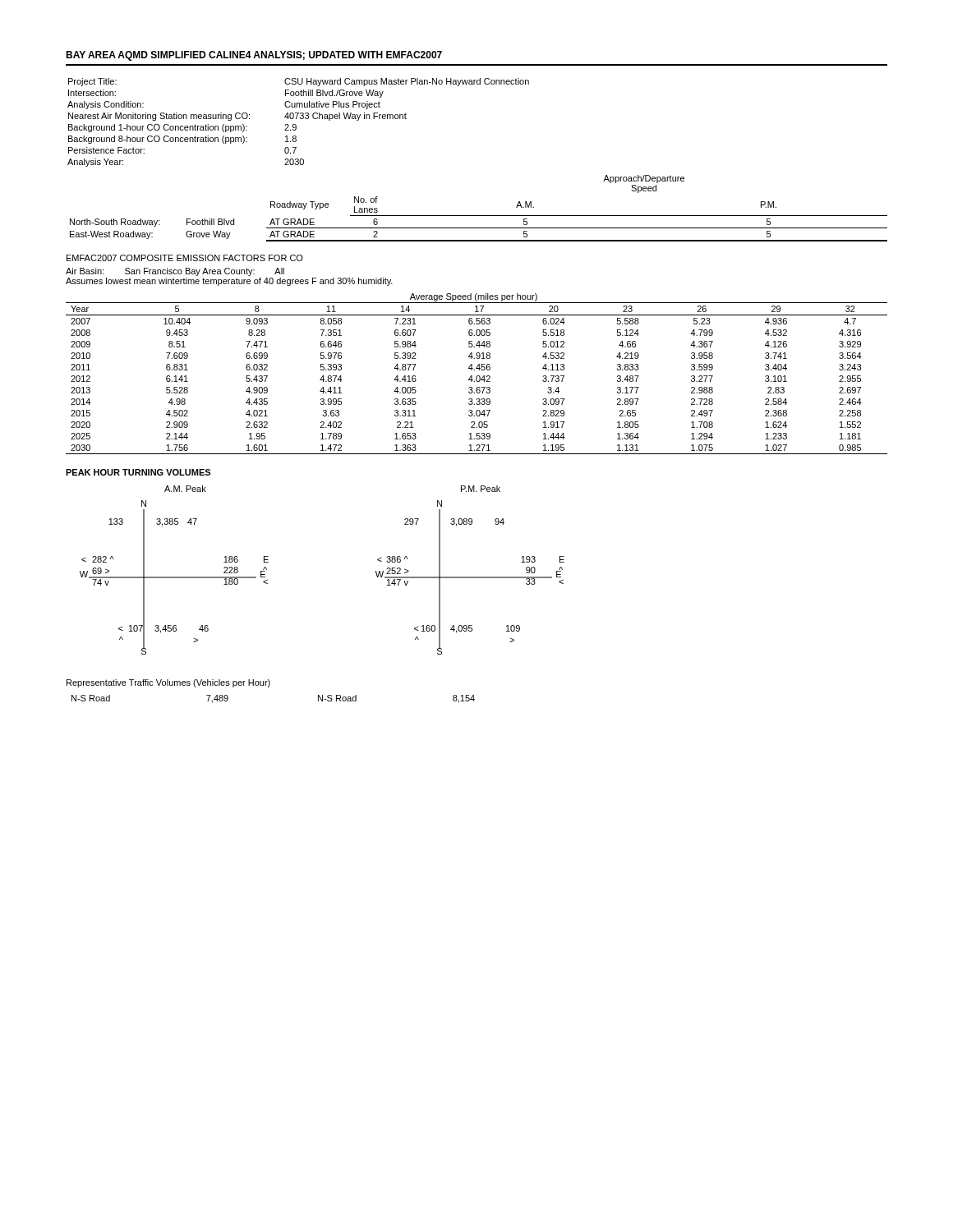The image size is (953, 1232).
Task: Select the text block that reads "Air Basin: San Francisco Bay Area County:"
Action: coord(229,276)
